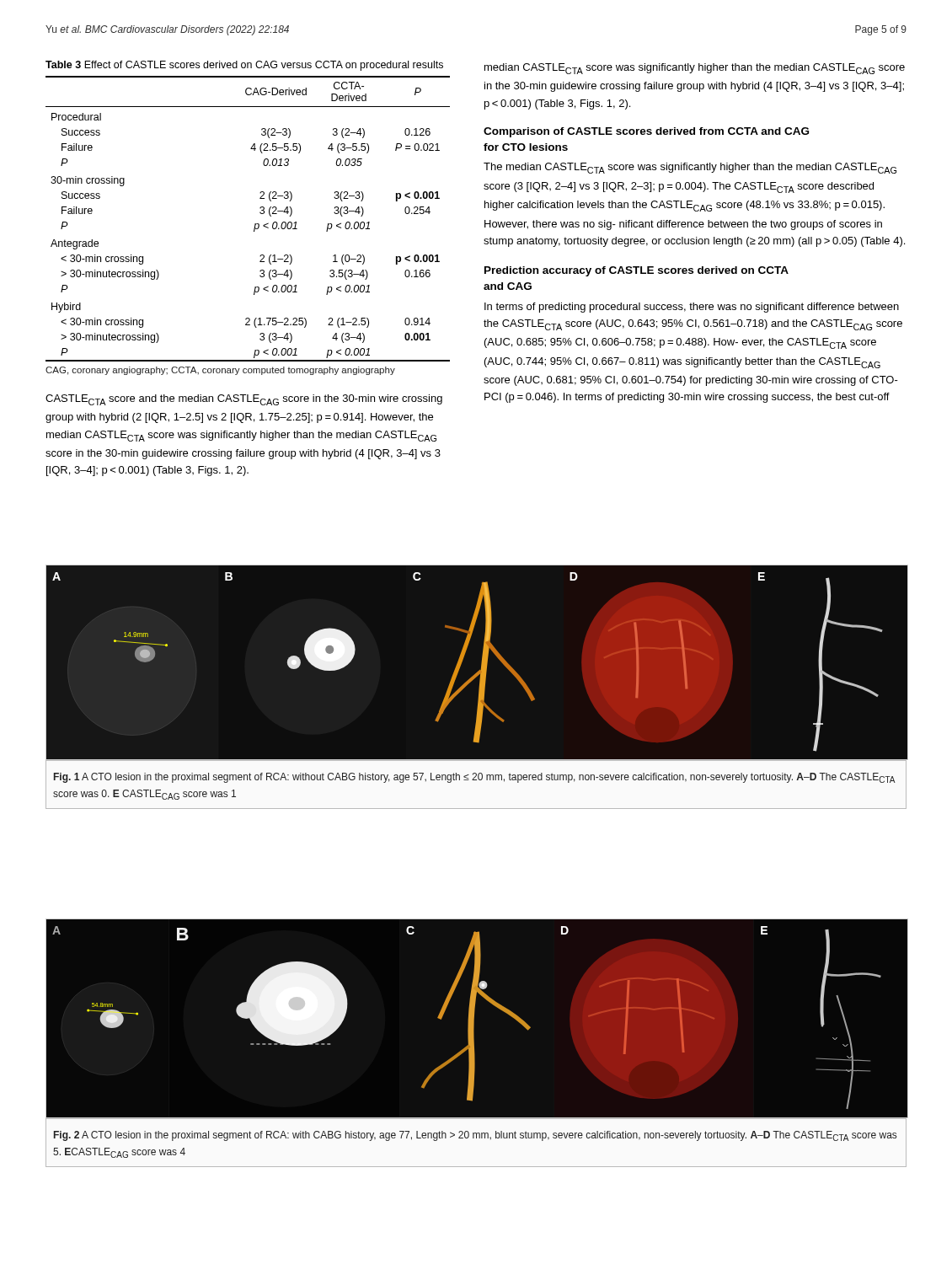Point to the passage starting "Comparison of CASTLE scores derived from"

click(x=647, y=139)
